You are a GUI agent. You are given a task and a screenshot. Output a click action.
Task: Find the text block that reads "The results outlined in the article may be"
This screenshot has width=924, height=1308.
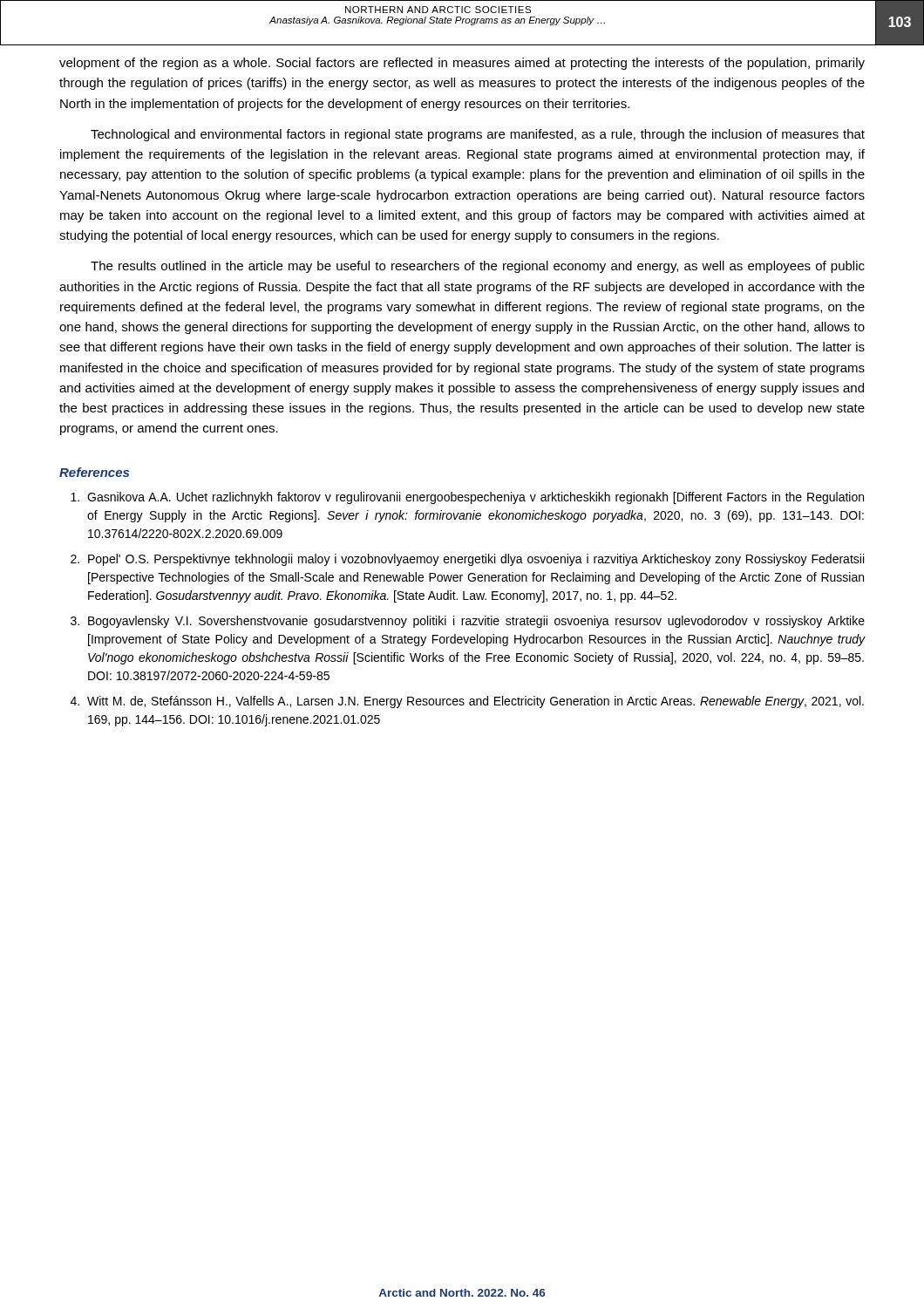click(x=462, y=347)
